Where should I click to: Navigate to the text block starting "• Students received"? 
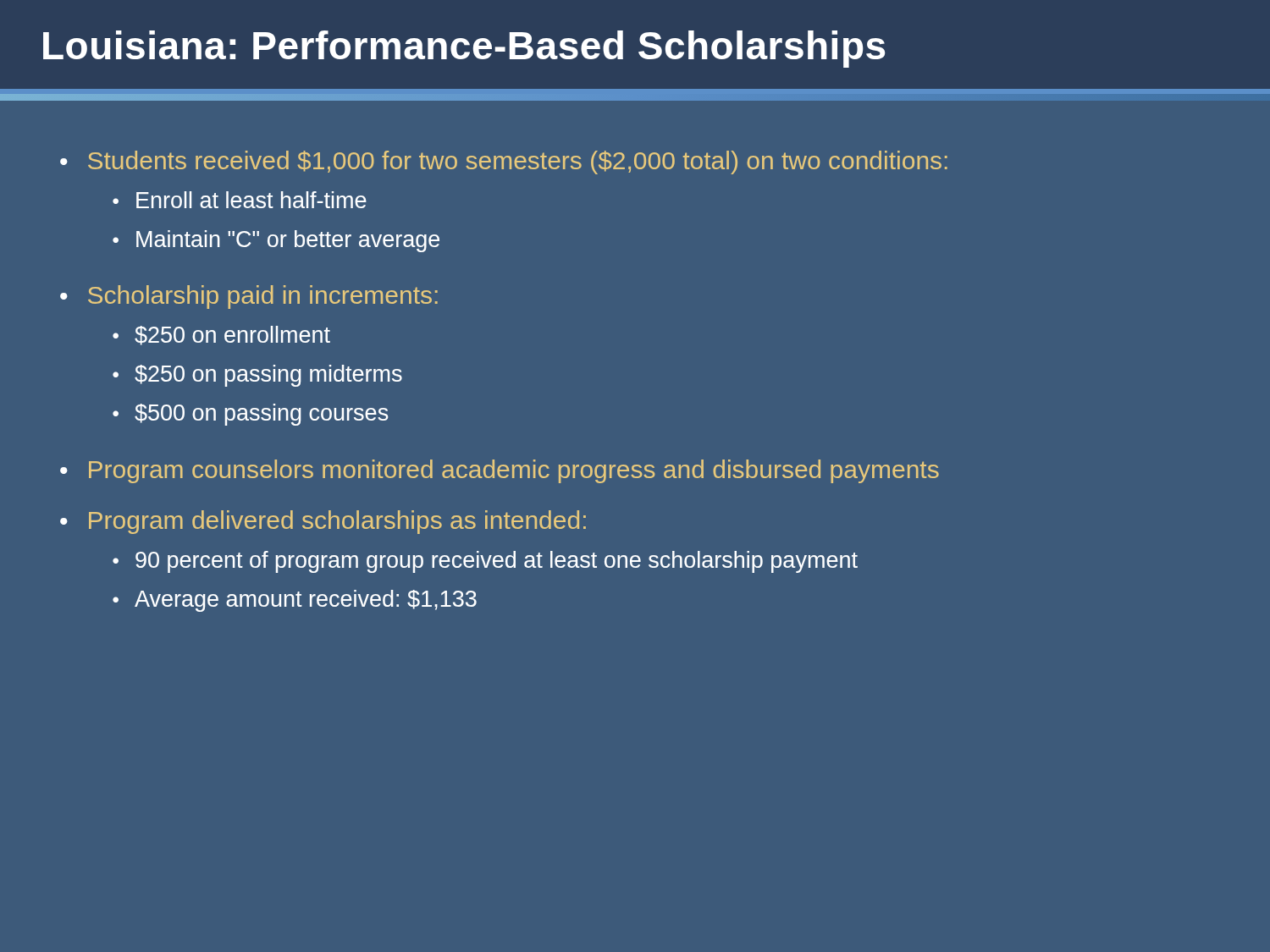pos(504,162)
